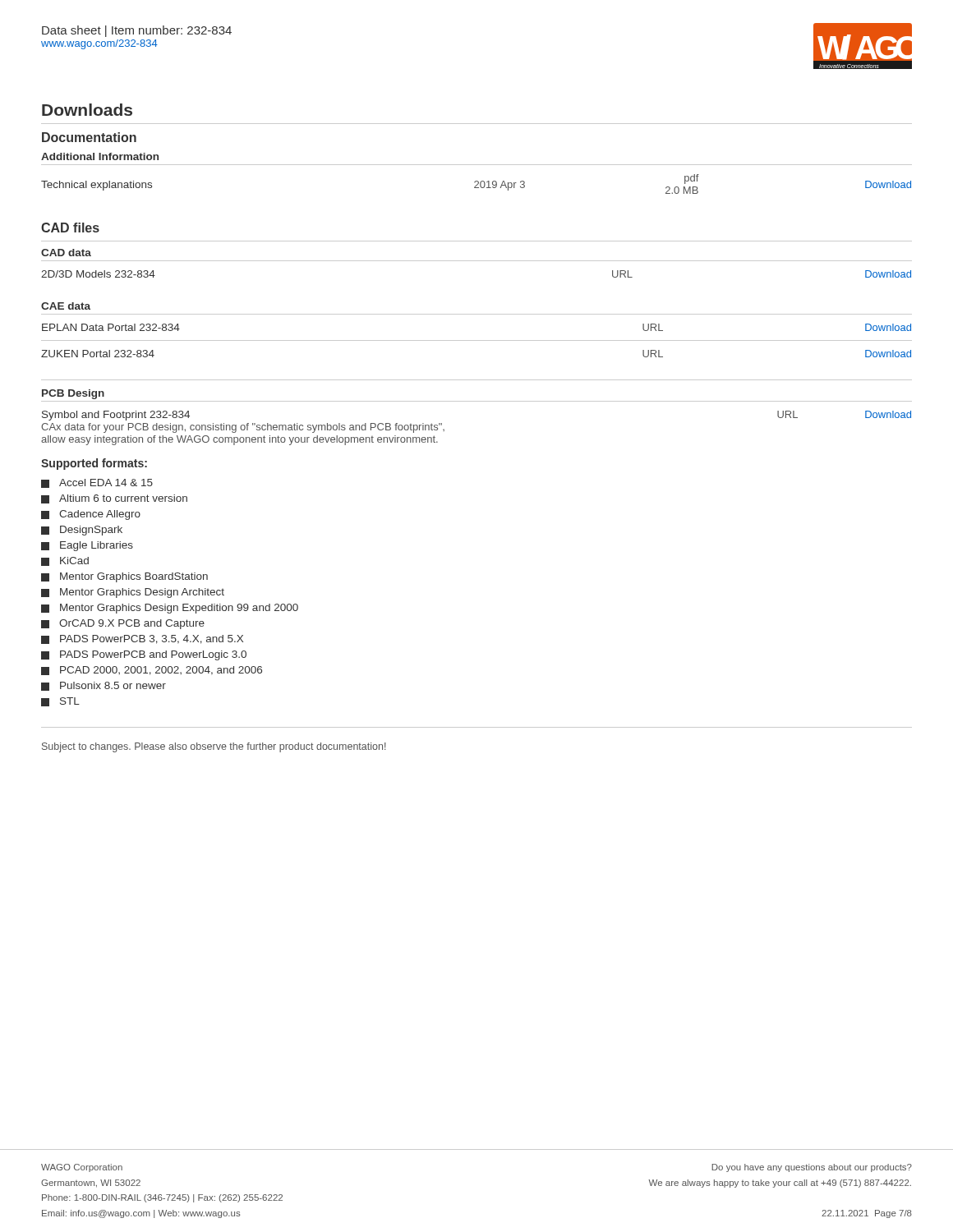Click on the list item containing "Pulsonix 8.5 or newer"

(103, 685)
